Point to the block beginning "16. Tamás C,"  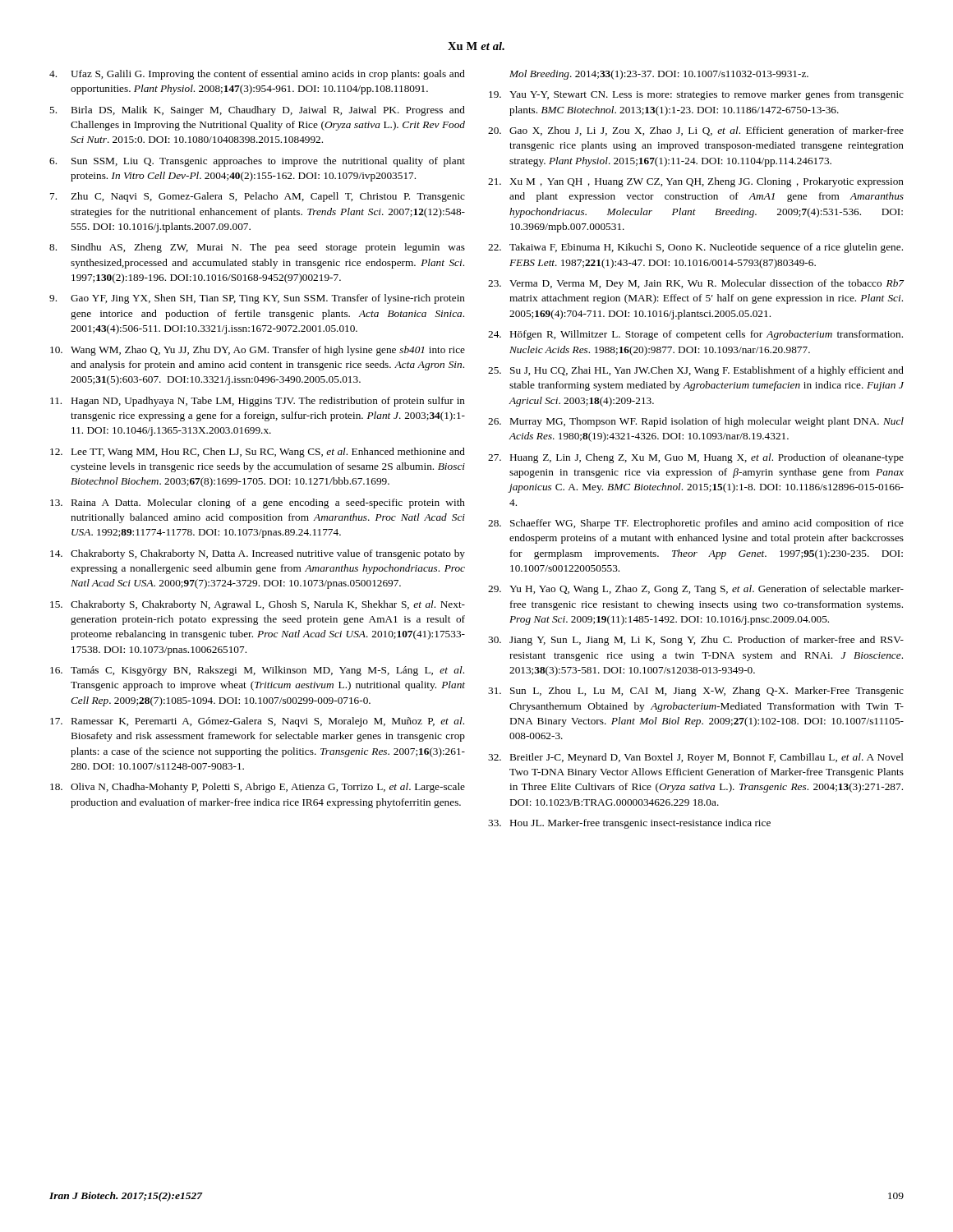(257, 685)
